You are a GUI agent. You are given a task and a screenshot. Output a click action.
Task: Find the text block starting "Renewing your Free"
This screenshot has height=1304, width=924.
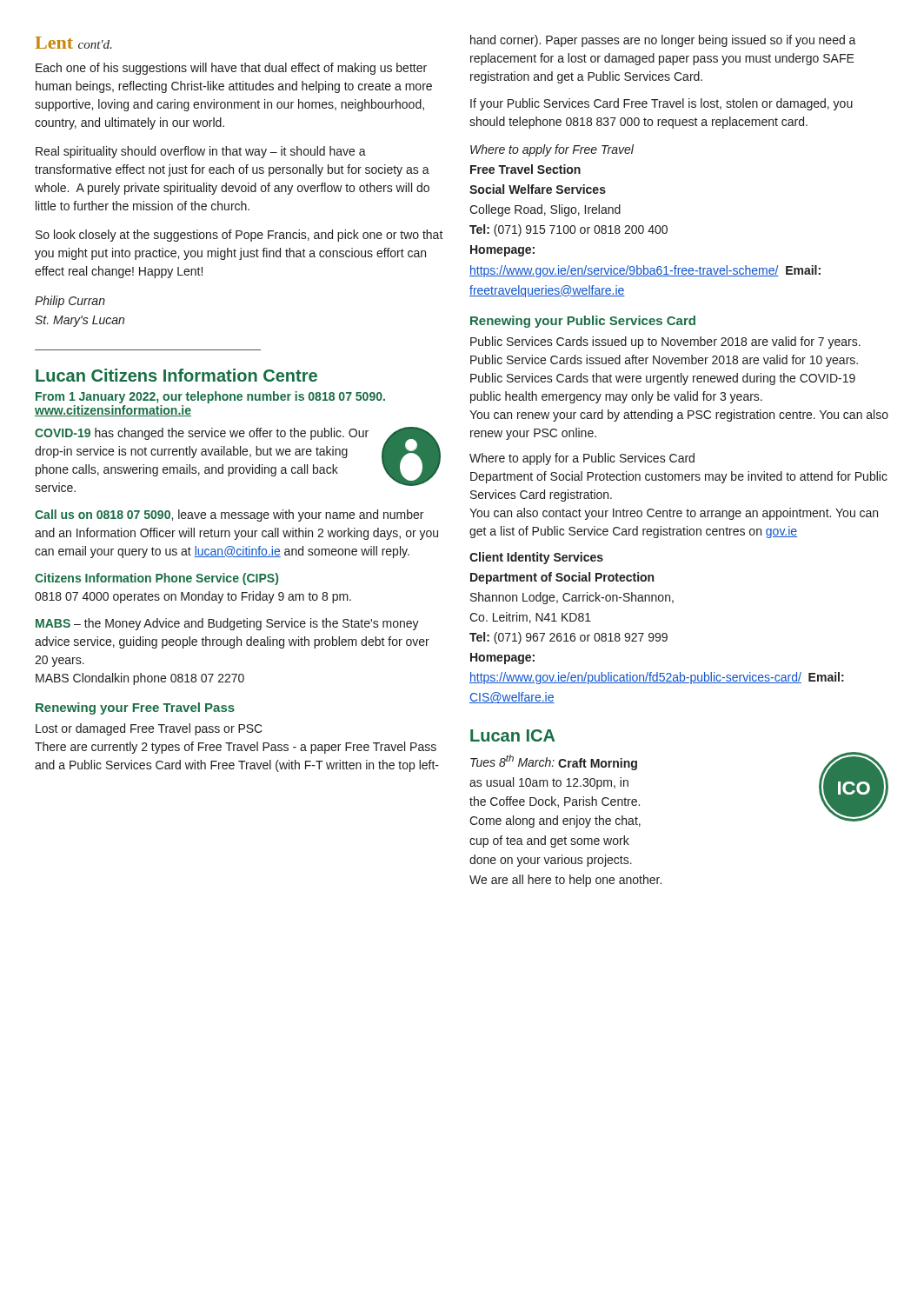point(239,707)
